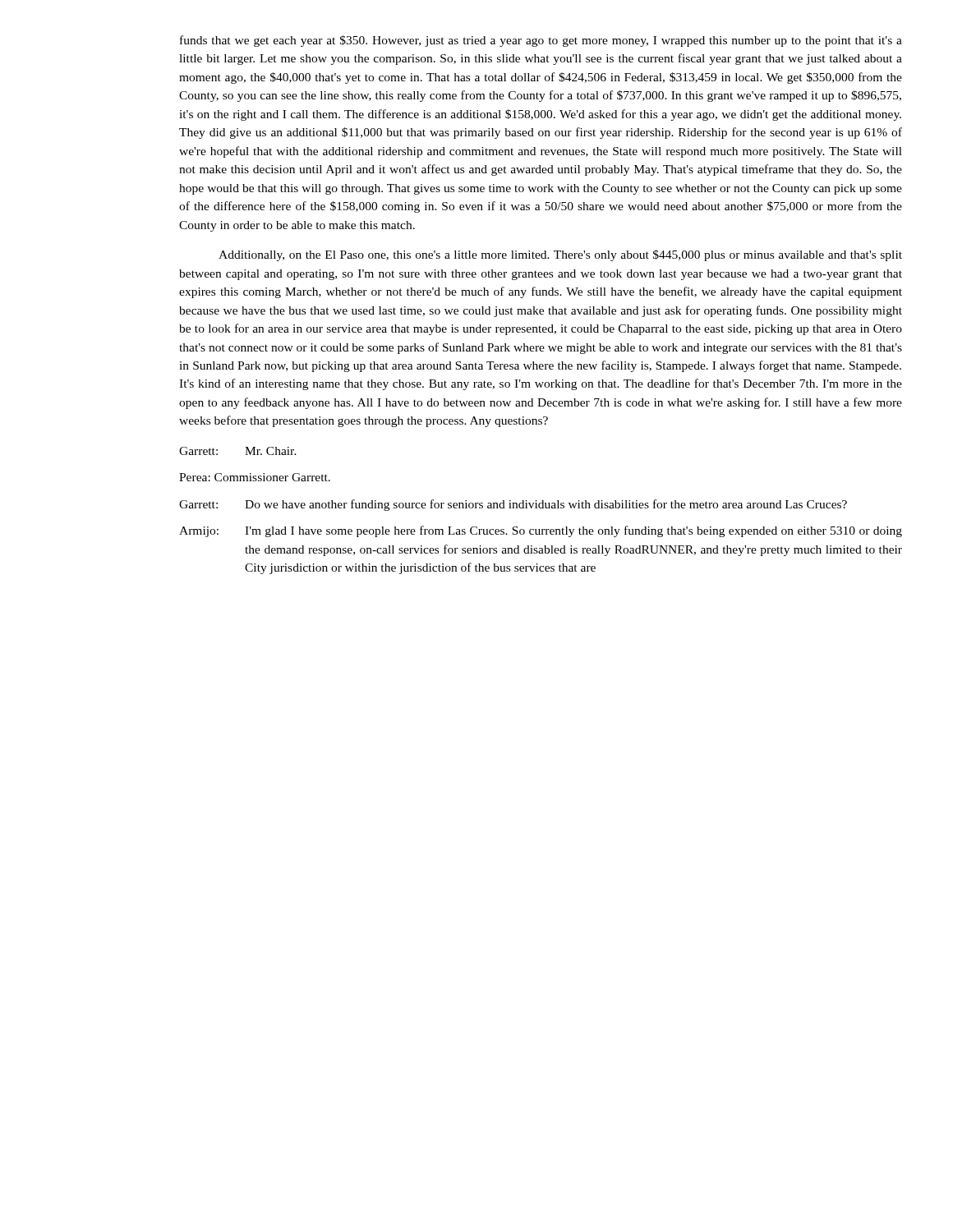Image resolution: width=953 pixels, height=1232 pixels.
Task: Click on the text block that reads "Additionally, on the"
Action: (541, 338)
